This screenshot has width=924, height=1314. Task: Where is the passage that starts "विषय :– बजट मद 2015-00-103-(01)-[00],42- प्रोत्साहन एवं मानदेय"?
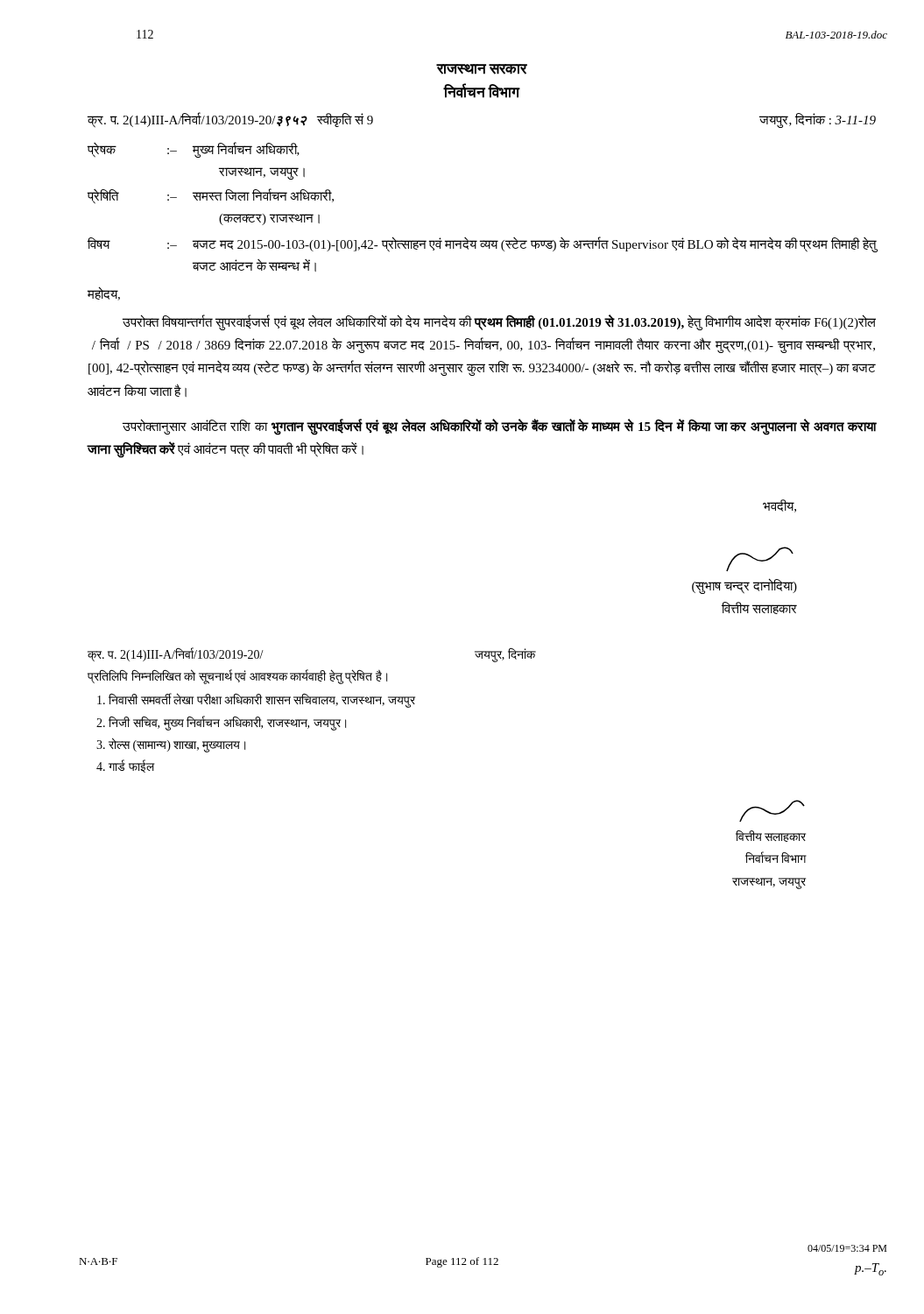(482, 256)
